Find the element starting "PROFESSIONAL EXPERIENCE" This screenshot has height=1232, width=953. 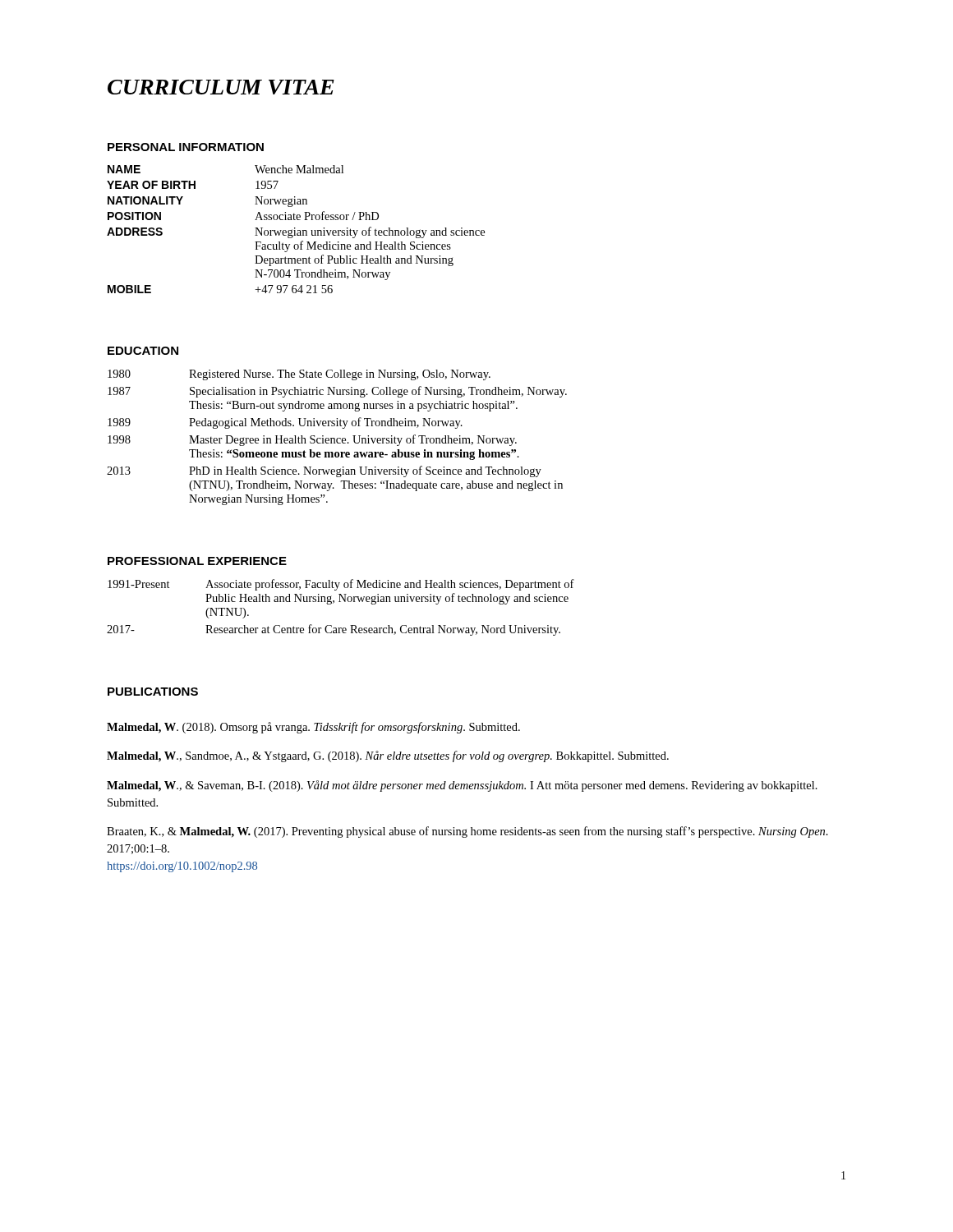pos(197,561)
